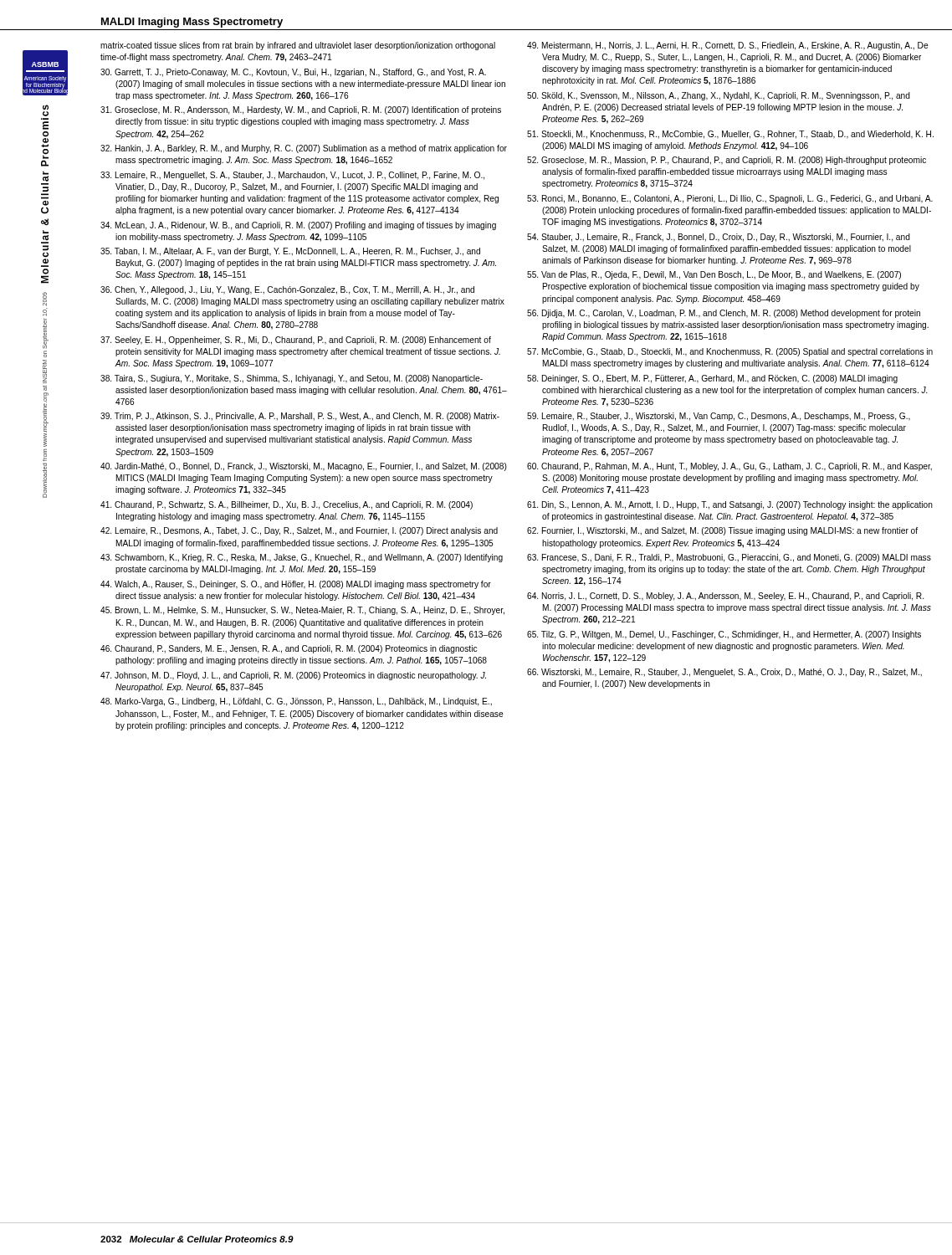Locate the passage starting "50. Sköld, K., Svensson,"
Viewport: 952px width, 1255px height.
[719, 107]
